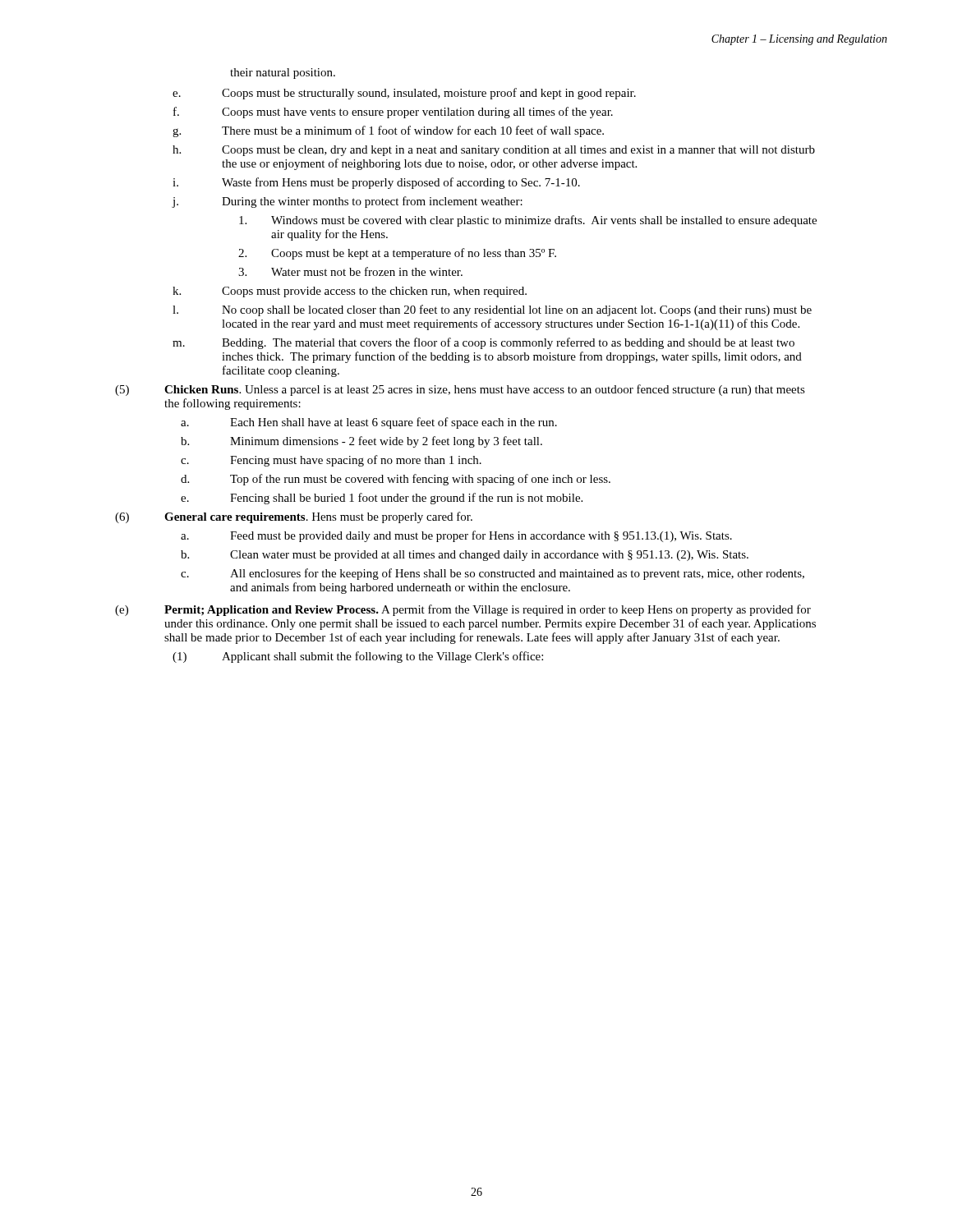Find the list item that reads "their natural position."
Image resolution: width=953 pixels, height=1232 pixels.
pyautogui.click(x=283, y=72)
